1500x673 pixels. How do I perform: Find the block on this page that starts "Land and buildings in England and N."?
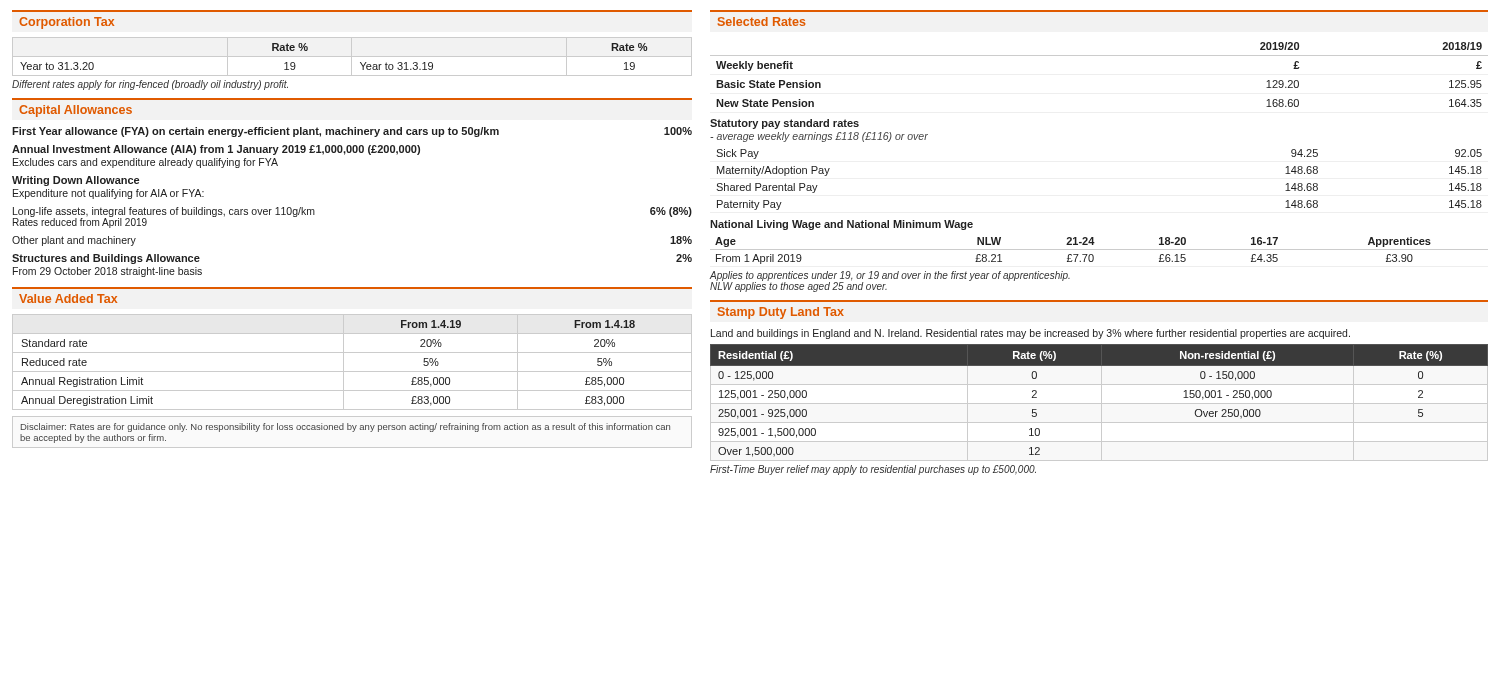point(1030,333)
